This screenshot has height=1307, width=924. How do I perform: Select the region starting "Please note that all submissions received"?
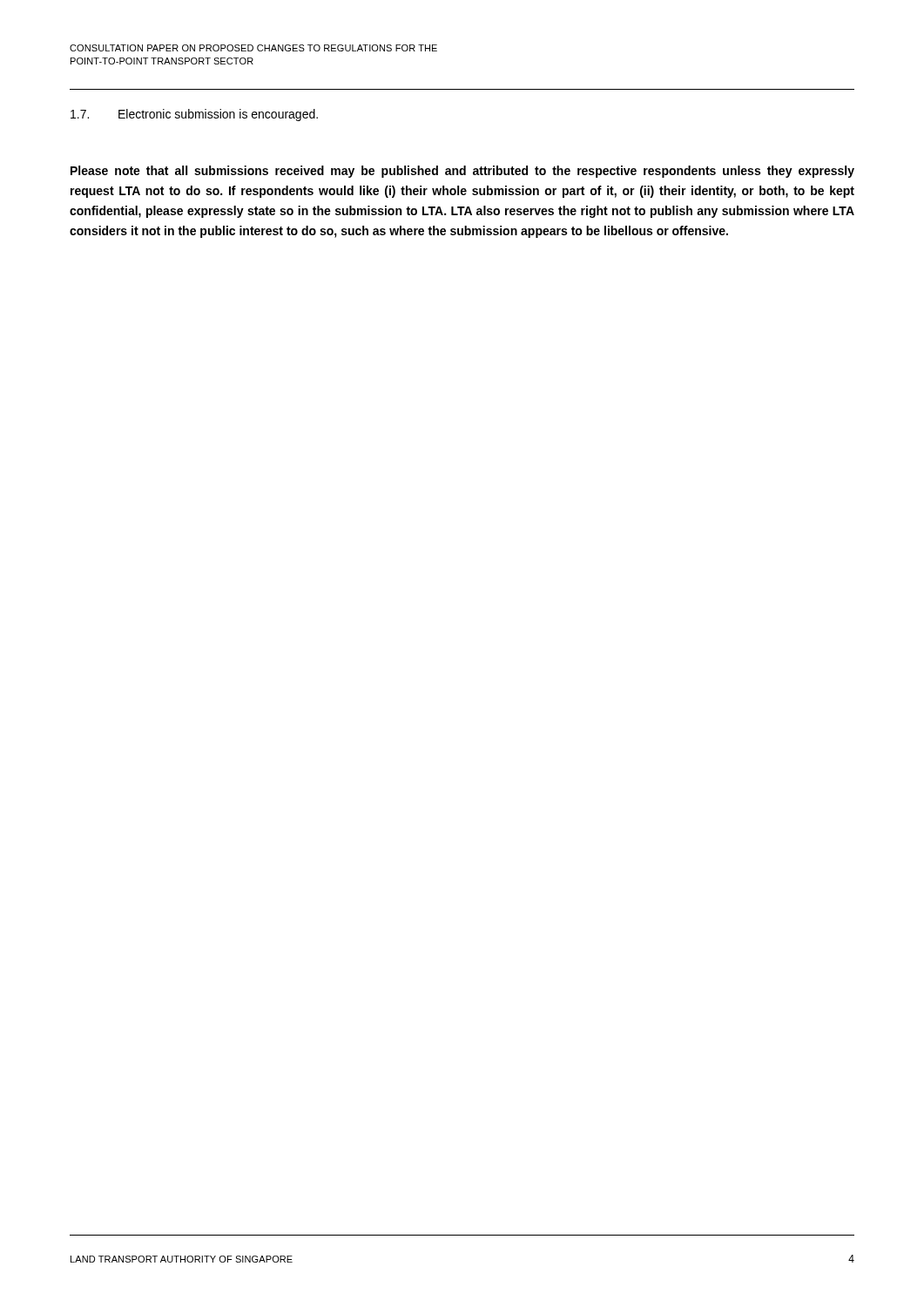tap(462, 201)
